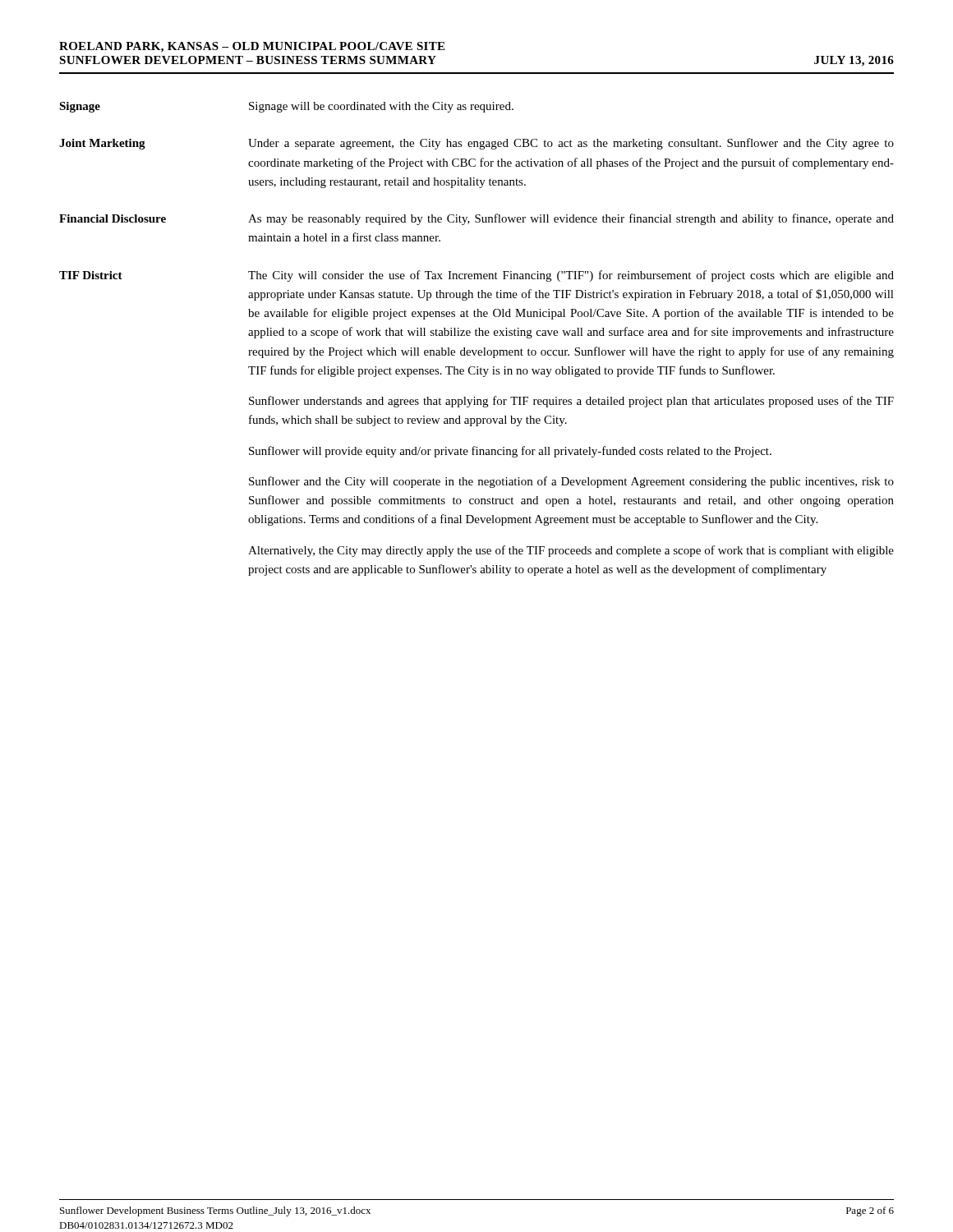This screenshot has height=1232, width=953.
Task: Locate the block of text that opens with "Joint Marketing Under a separate agreement,"
Action: click(476, 163)
